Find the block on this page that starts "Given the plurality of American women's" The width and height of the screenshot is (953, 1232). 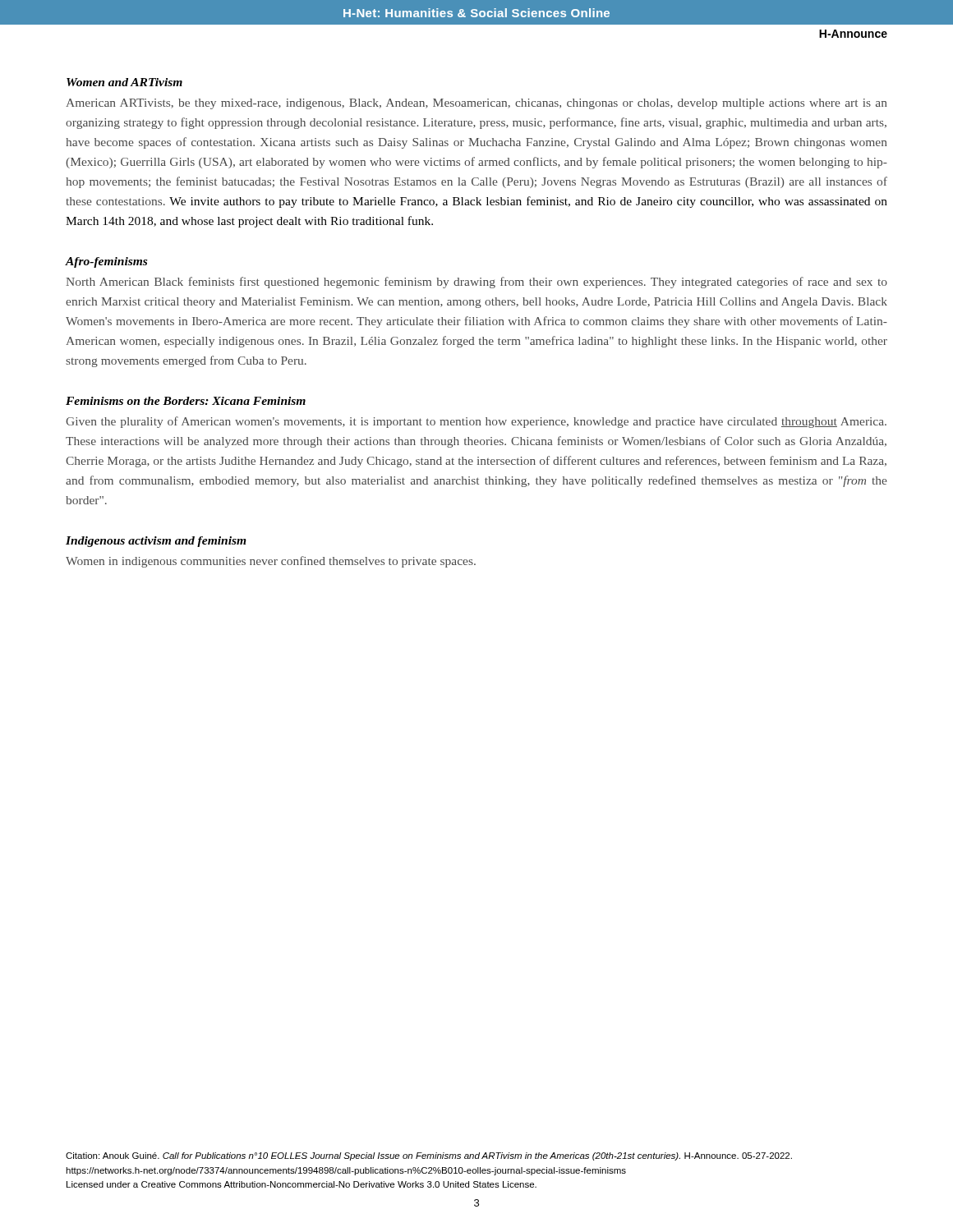pos(476,461)
